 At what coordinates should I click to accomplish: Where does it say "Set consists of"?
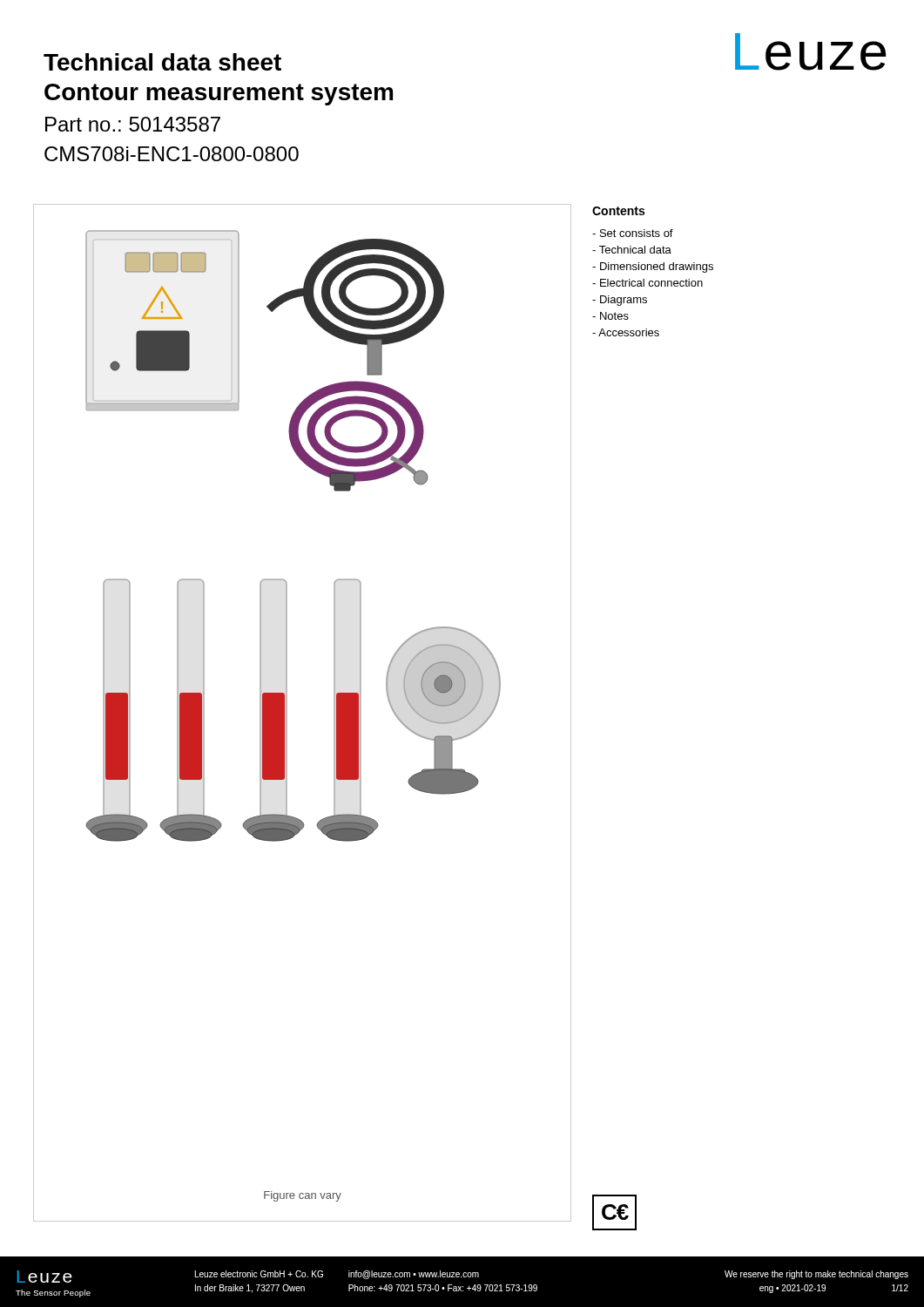click(632, 233)
